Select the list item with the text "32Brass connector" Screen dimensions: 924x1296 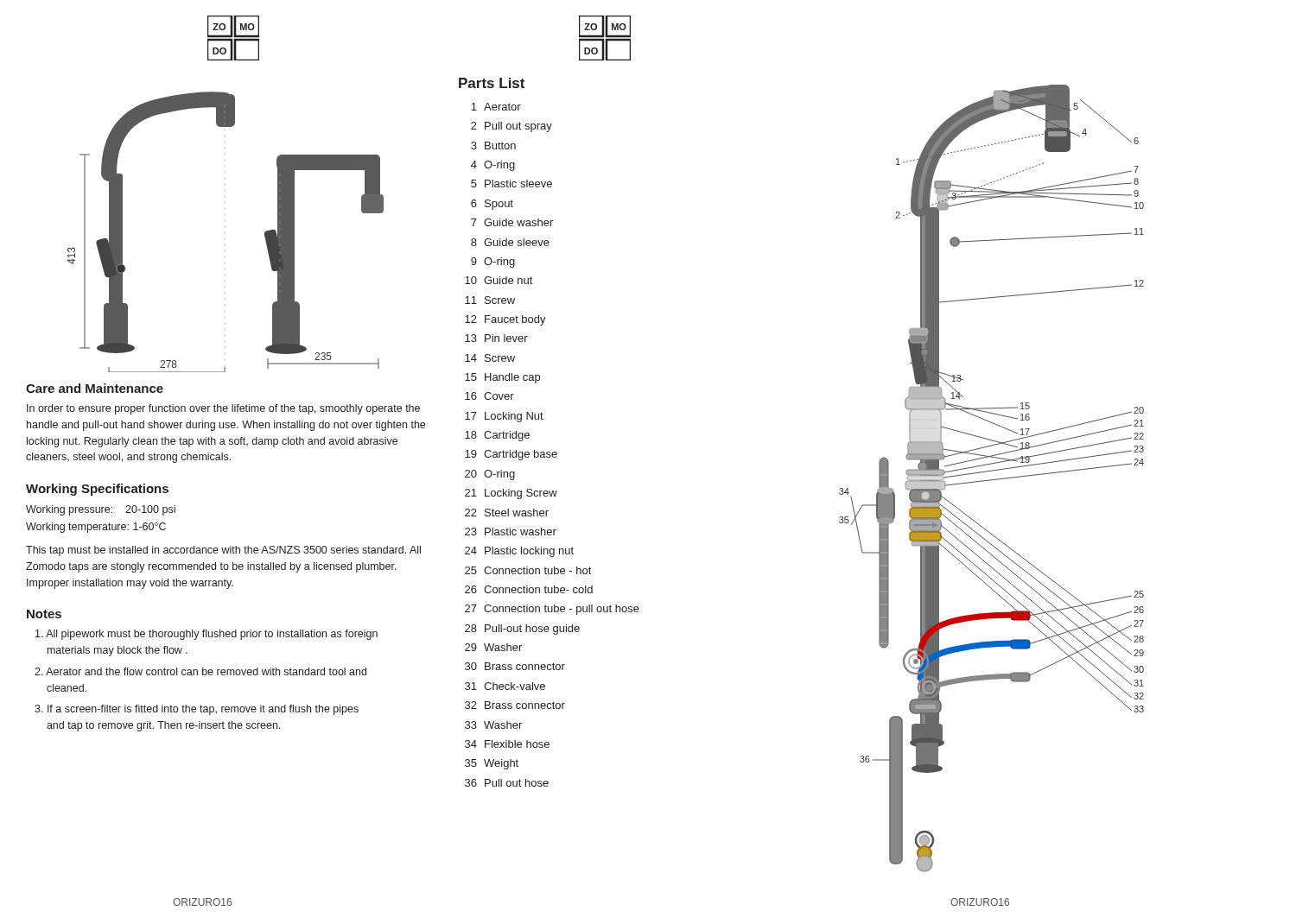tap(511, 706)
